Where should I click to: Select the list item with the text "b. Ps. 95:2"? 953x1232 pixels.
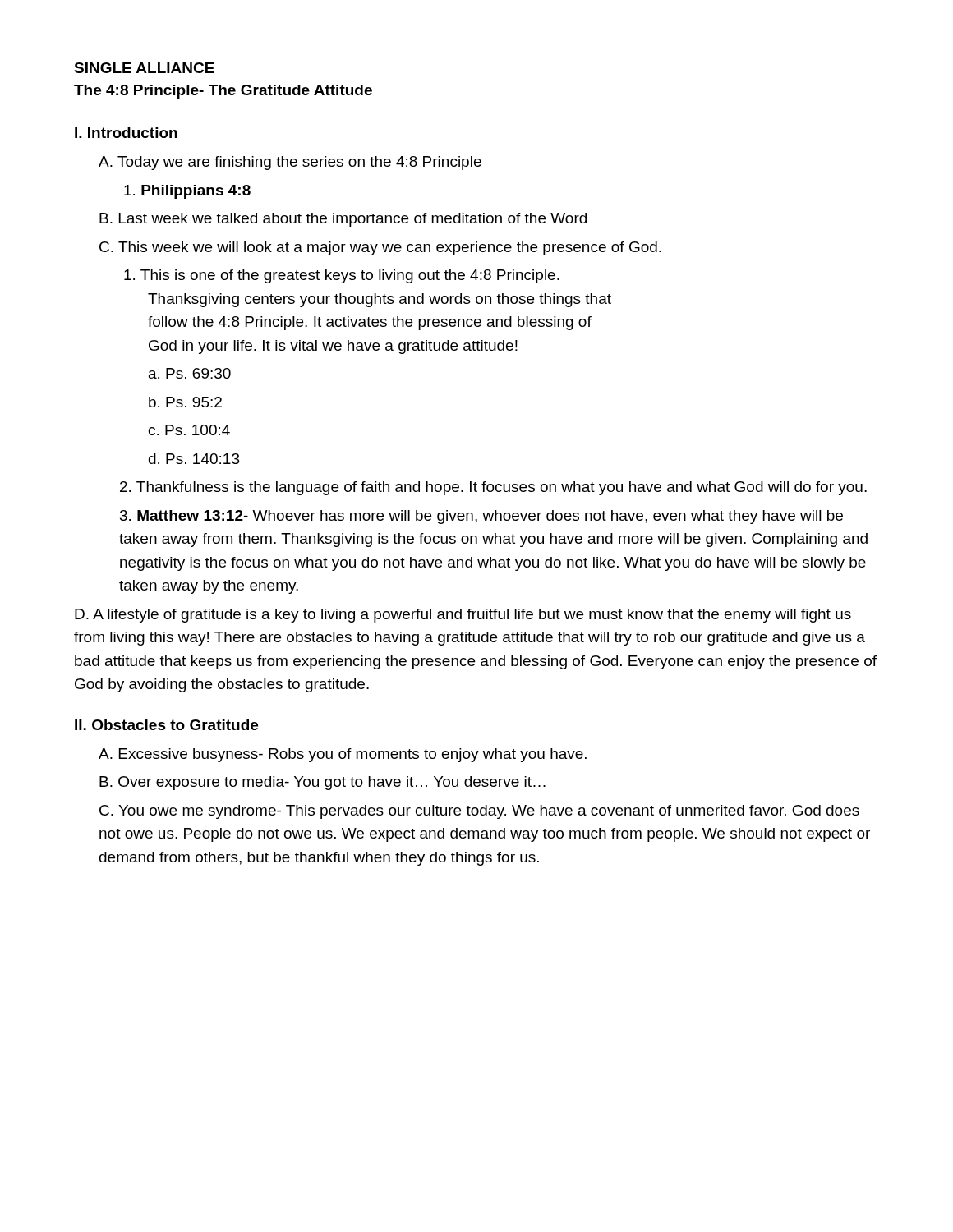[185, 402]
